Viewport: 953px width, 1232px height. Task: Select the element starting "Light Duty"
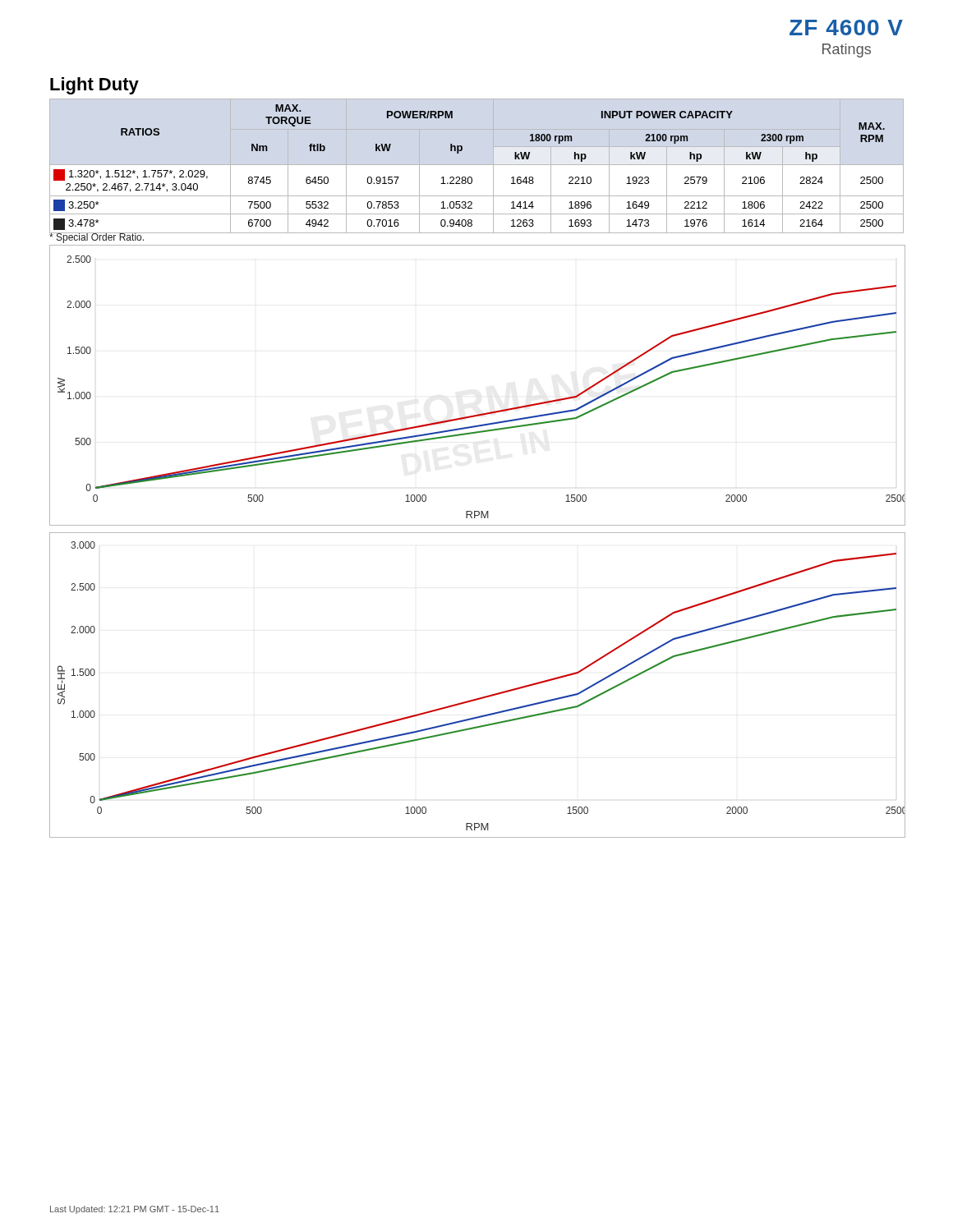coord(94,84)
